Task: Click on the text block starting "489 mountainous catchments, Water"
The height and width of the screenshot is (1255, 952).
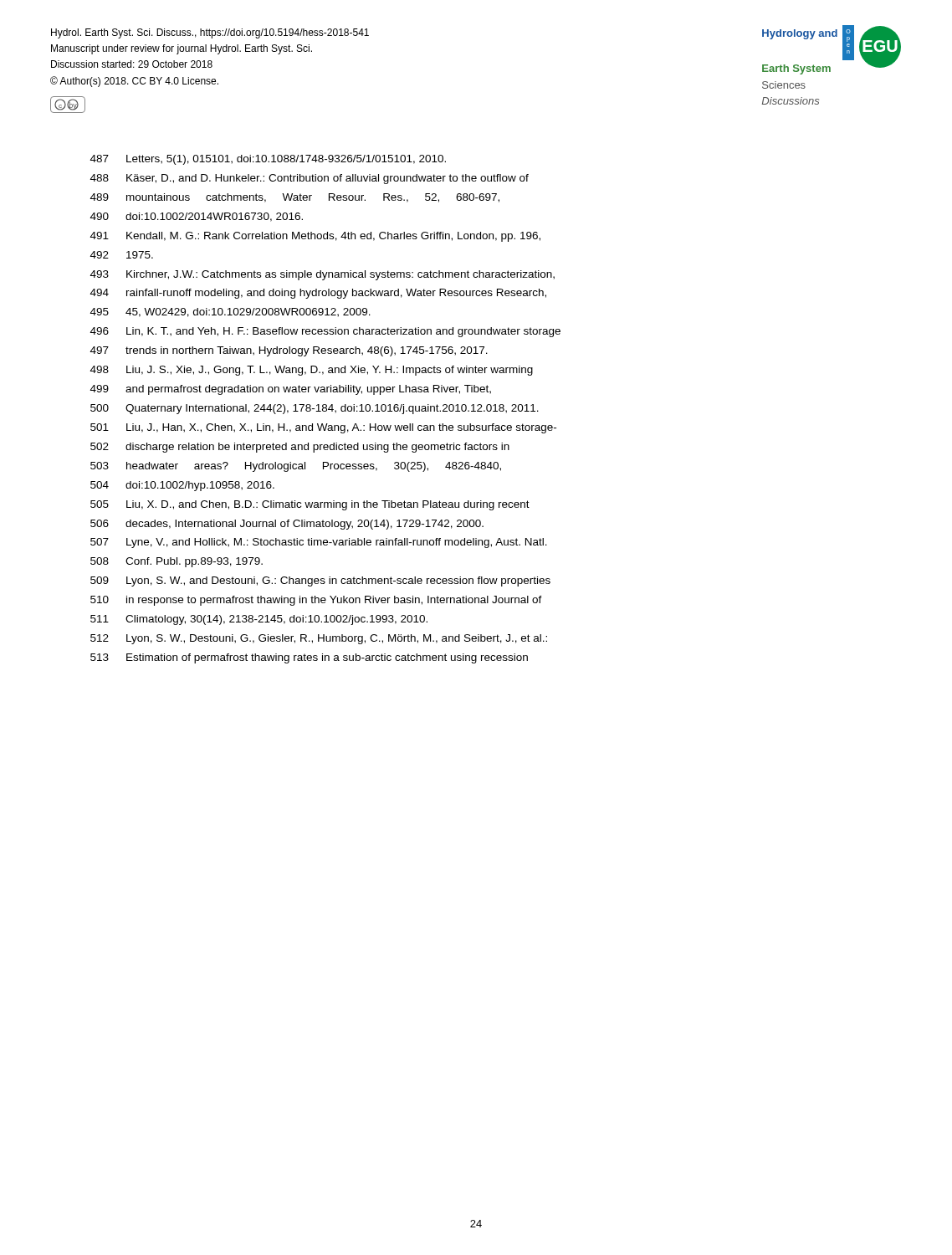Action: (476, 198)
